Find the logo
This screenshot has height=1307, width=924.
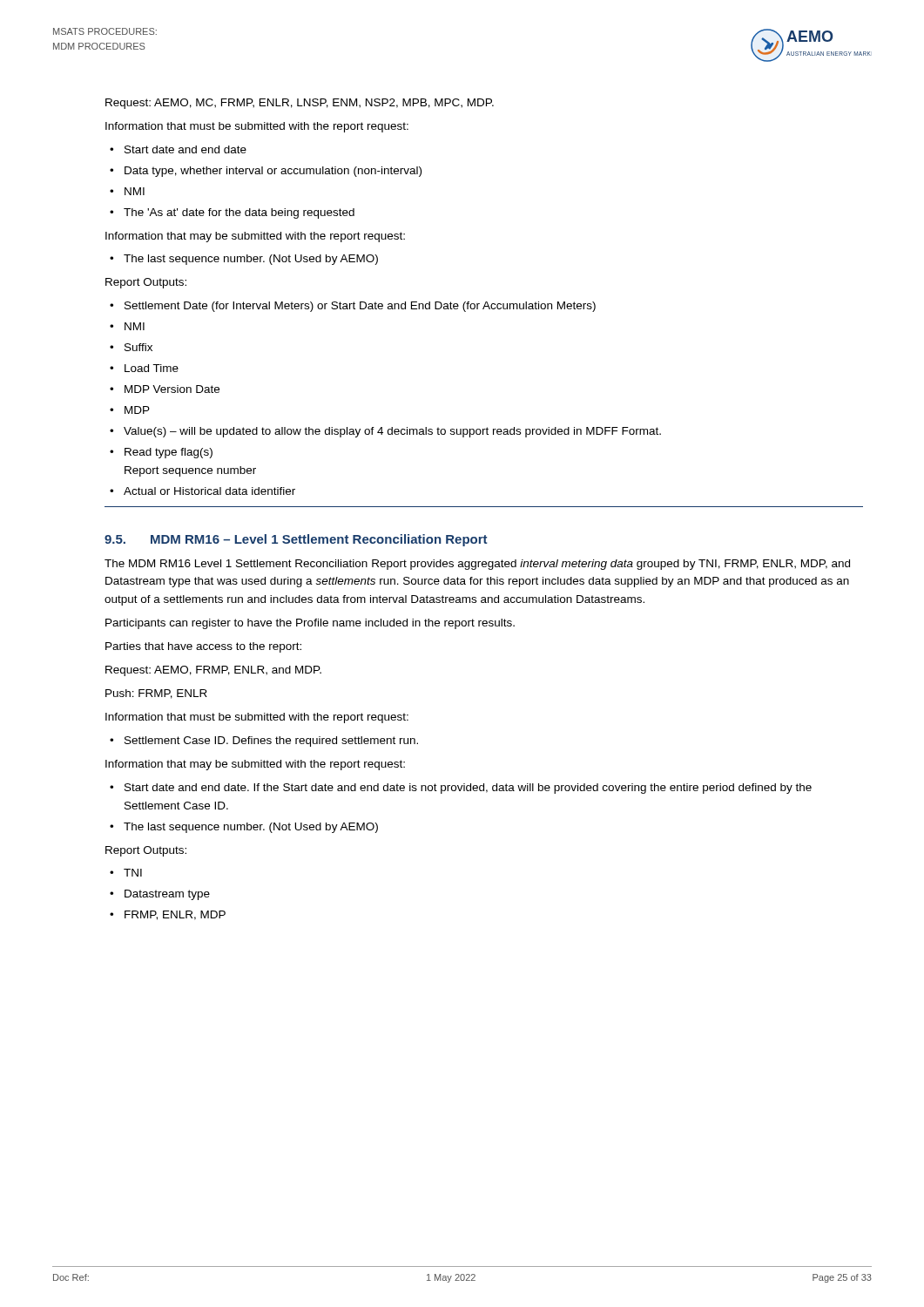pyautogui.click(x=811, y=47)
